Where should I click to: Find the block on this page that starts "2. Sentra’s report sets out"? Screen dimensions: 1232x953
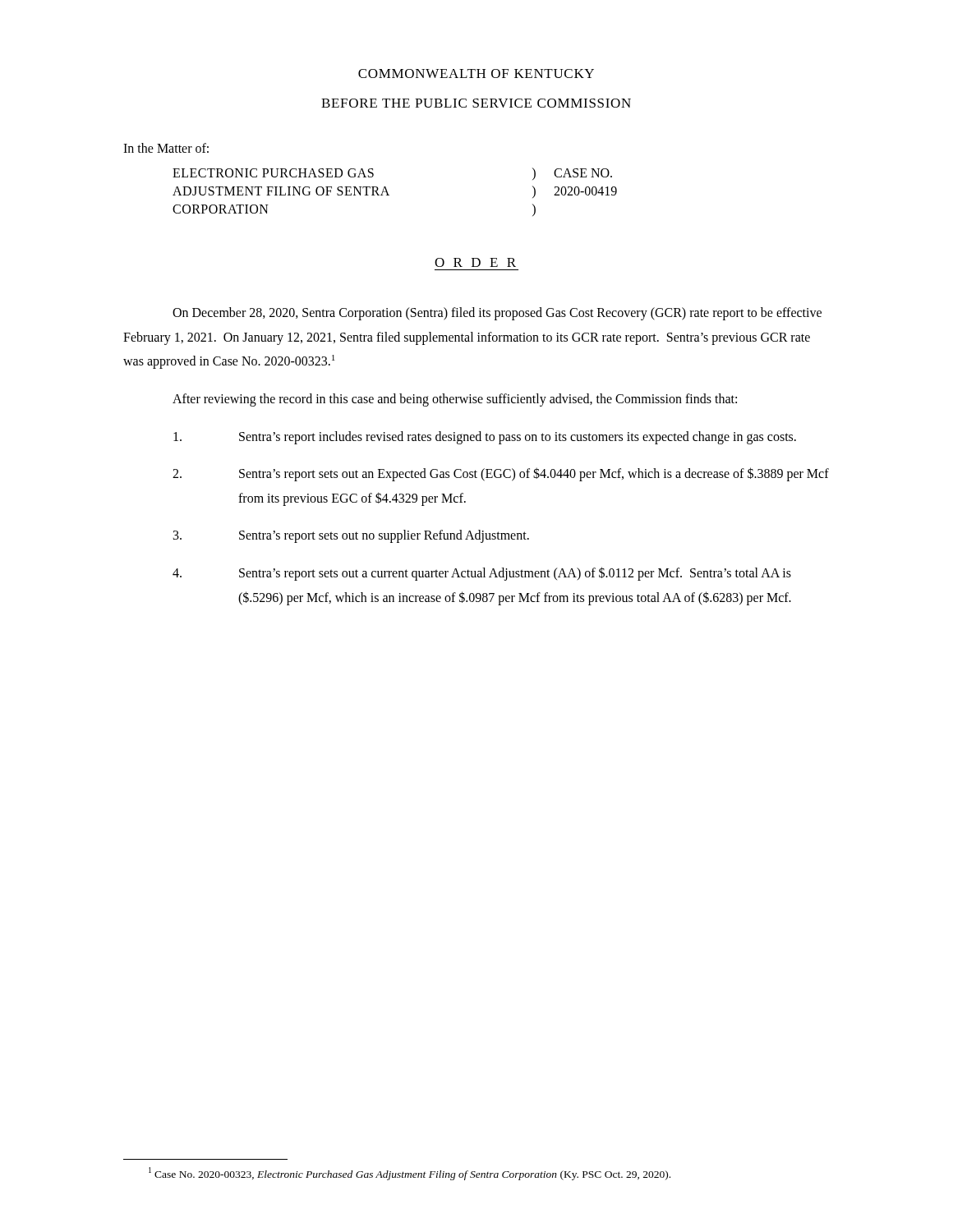point(476,486)
